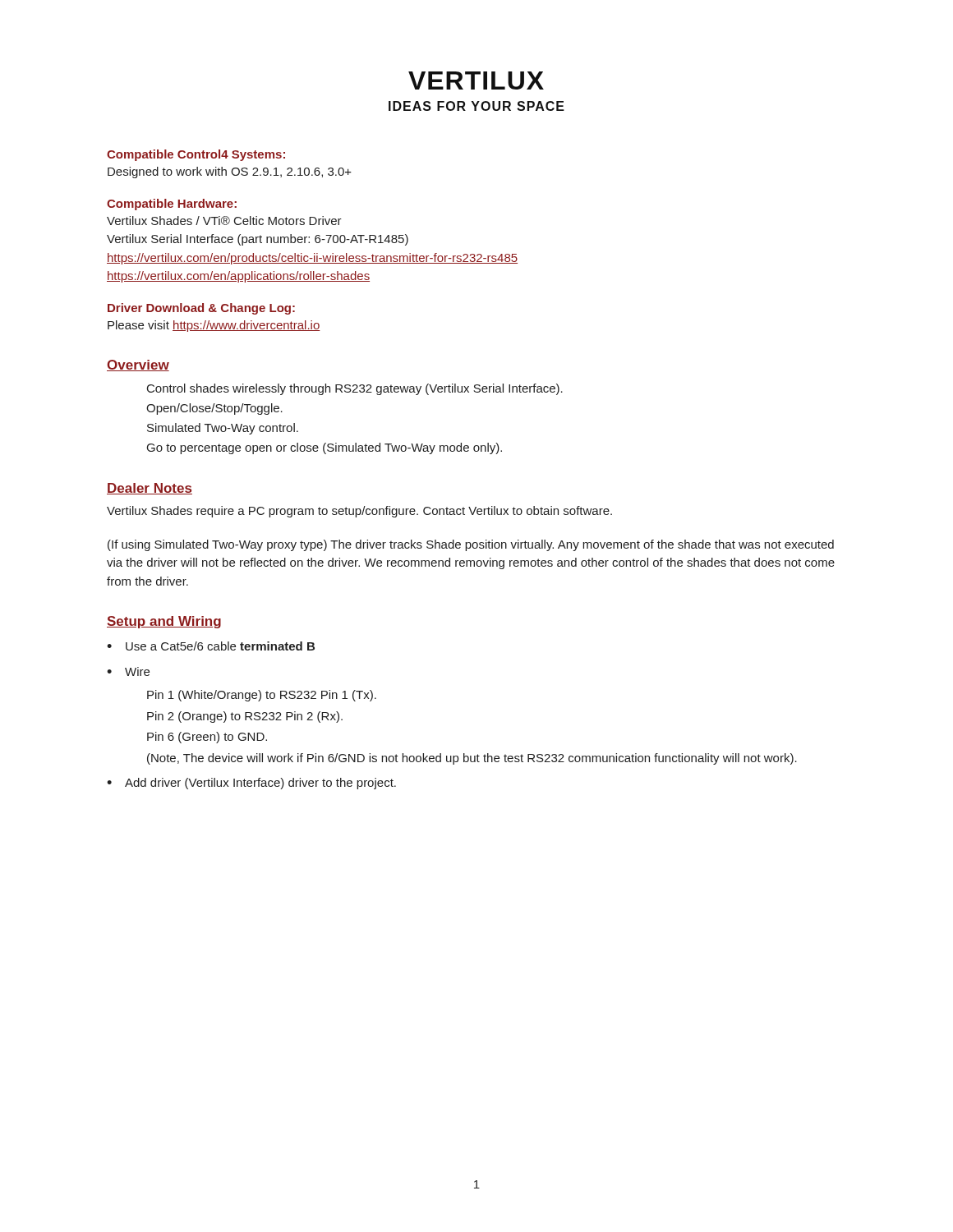Select the title
This screenshot has height=1232, width=953.
point(476,90)
